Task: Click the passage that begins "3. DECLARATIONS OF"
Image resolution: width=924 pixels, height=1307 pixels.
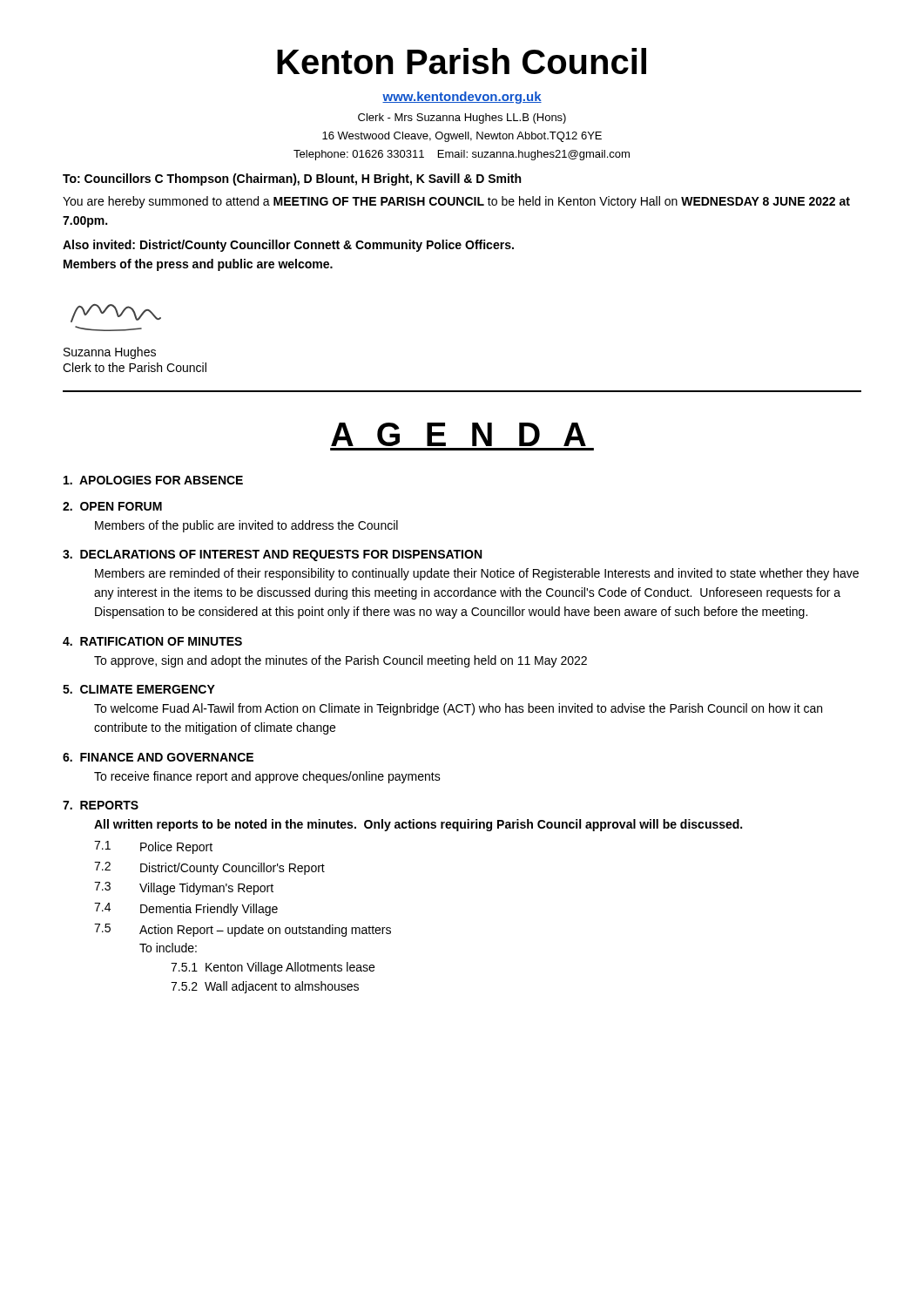Action: 462,585
